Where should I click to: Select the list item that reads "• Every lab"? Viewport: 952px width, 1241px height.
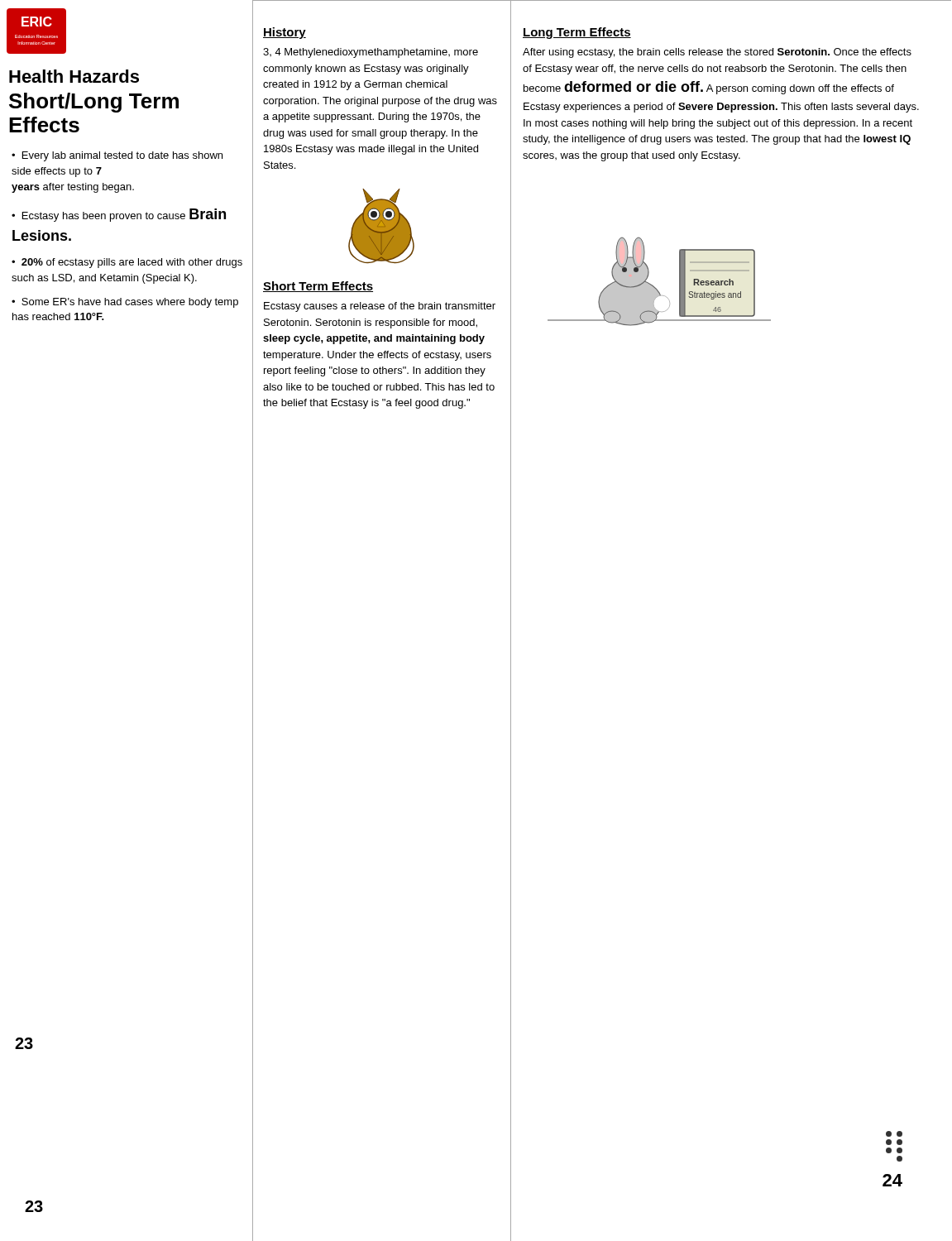[x=117, y=156]
